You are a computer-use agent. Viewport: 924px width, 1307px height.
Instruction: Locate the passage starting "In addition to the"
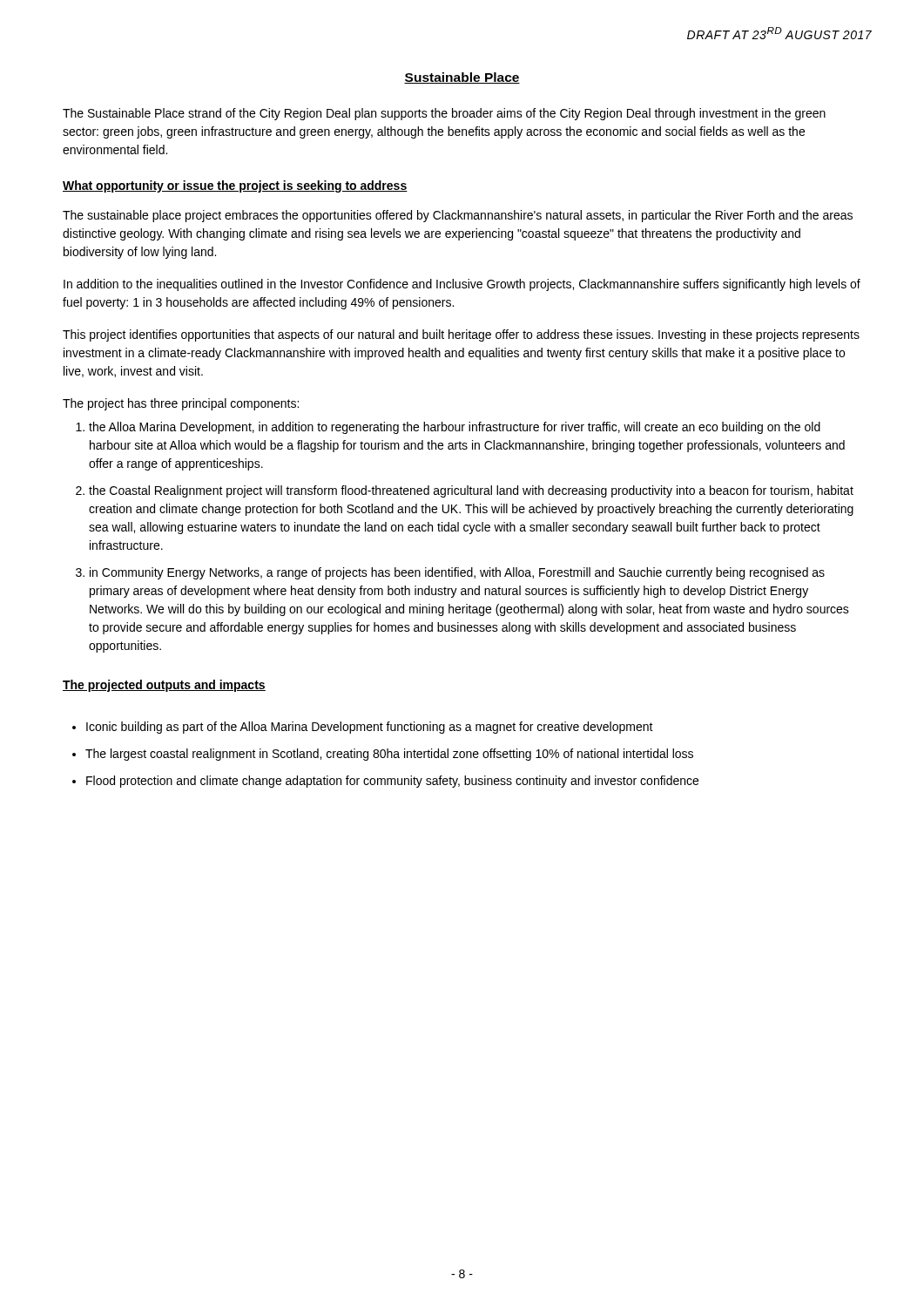[461, 293]
